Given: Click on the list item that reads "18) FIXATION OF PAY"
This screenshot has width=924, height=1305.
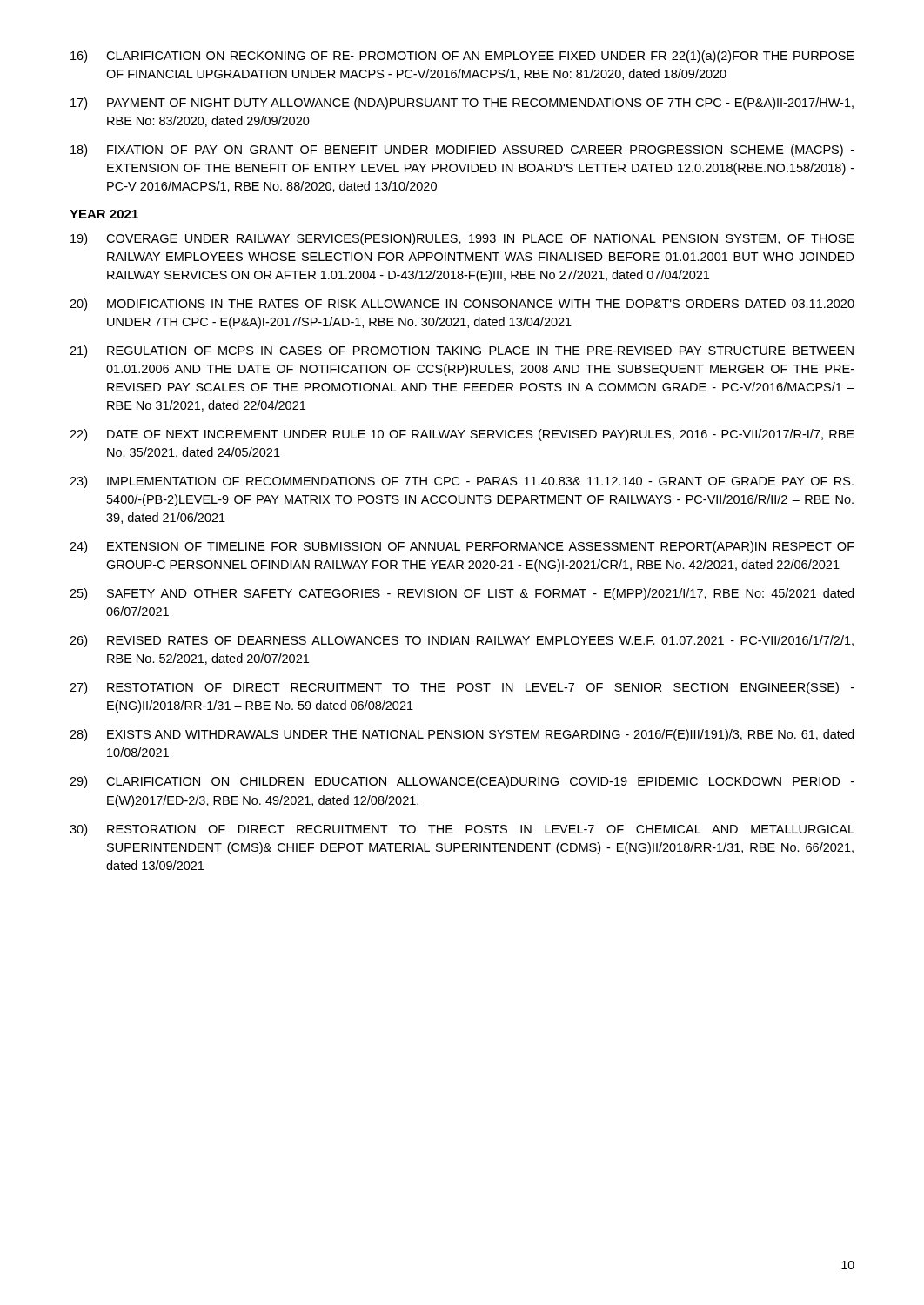Looking at the screenshot, I should [462, 168].
